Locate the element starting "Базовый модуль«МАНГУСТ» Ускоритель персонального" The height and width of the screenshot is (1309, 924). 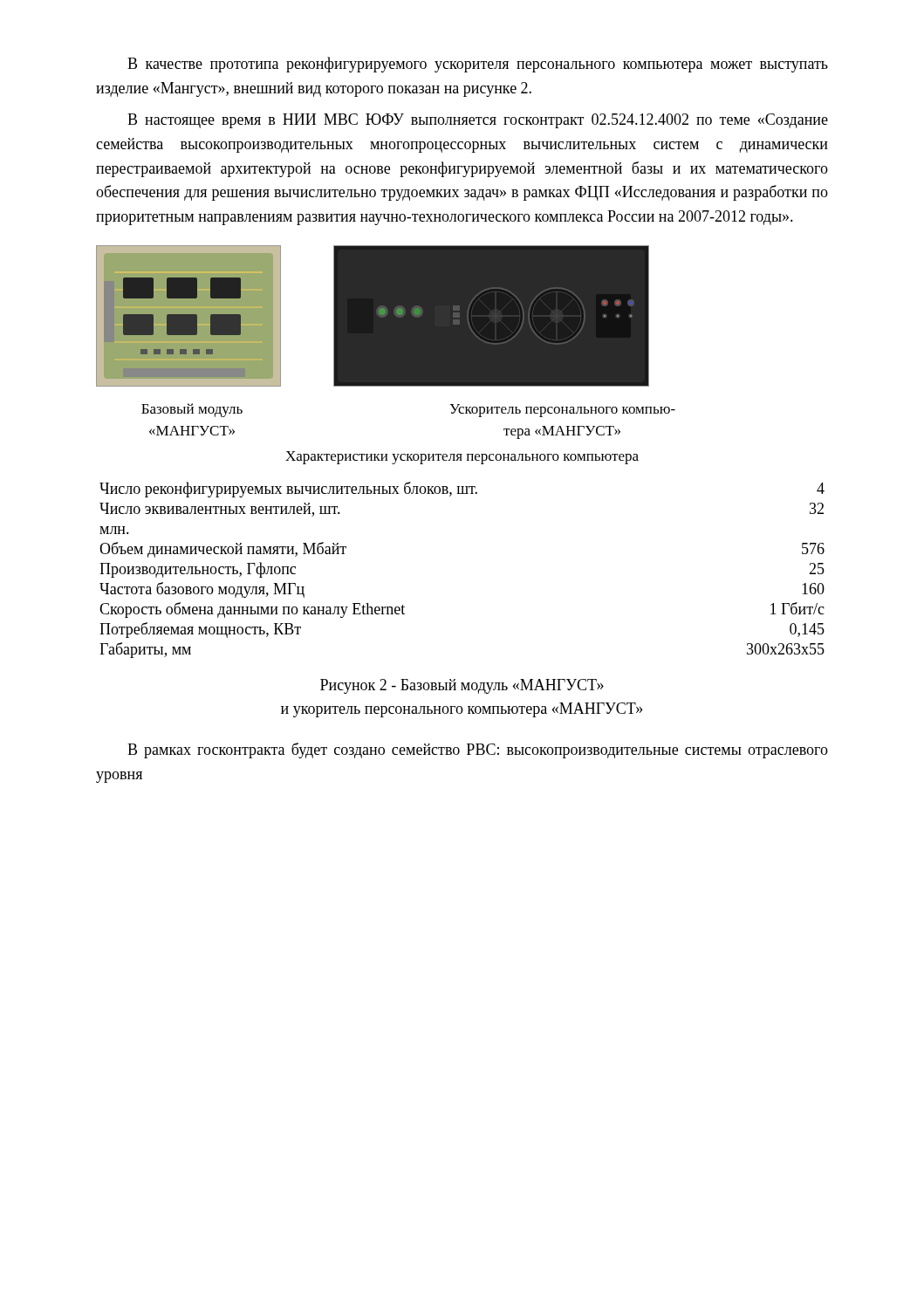point(191,410)
